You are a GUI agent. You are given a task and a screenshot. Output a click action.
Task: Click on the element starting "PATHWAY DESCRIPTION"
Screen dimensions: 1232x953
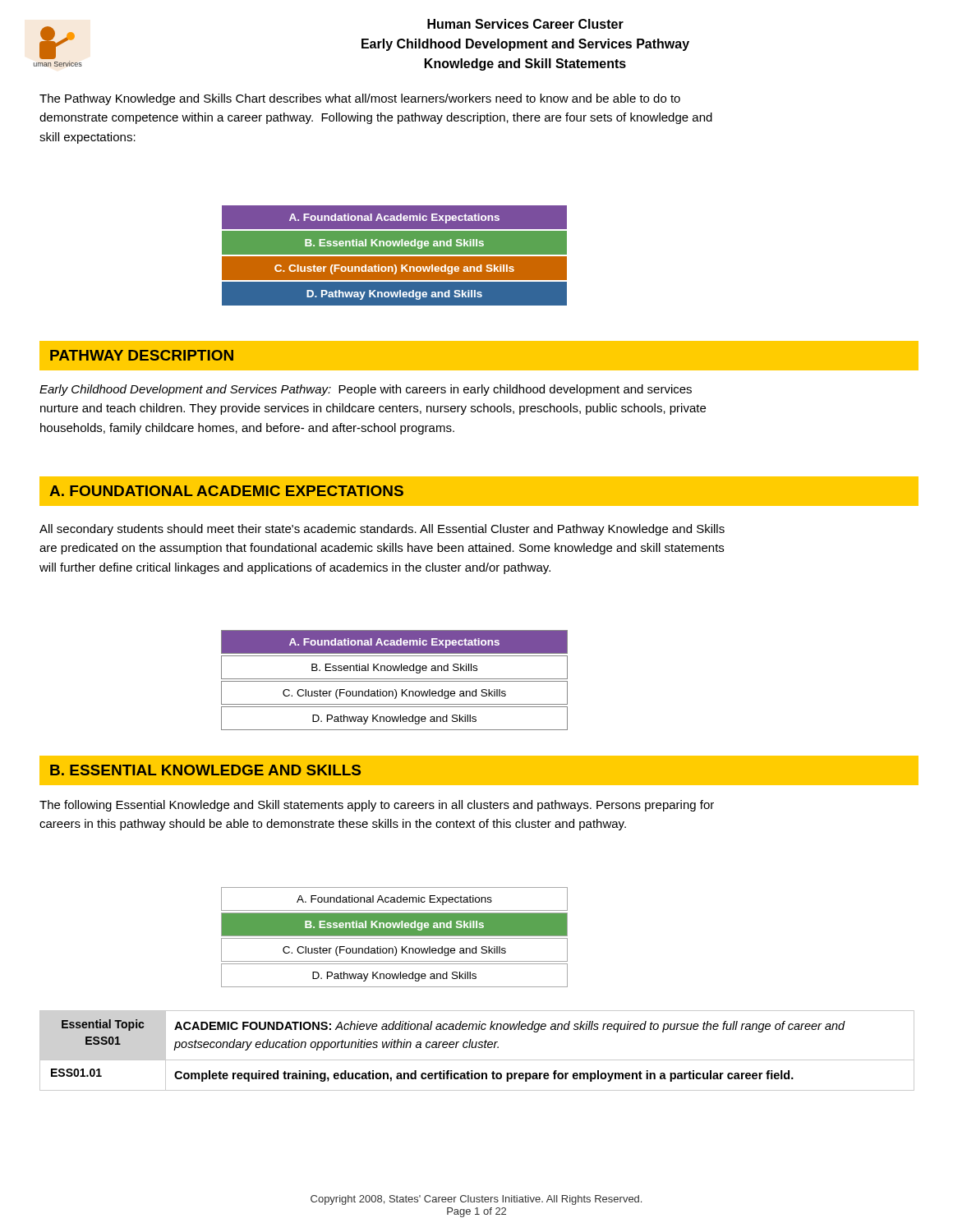tap(479, 356)
